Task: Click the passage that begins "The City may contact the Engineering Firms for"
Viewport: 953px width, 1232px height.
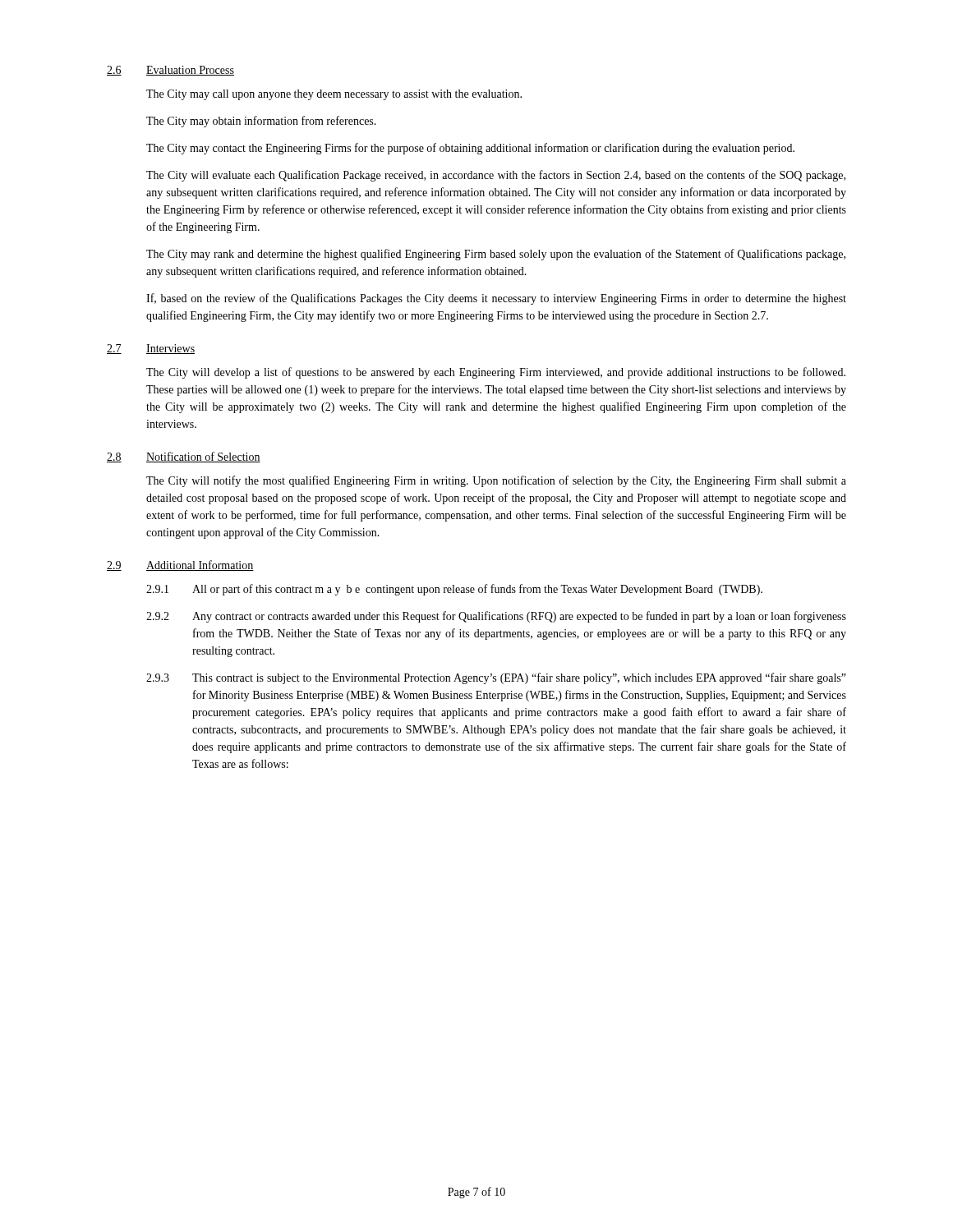Action: coord(471,148)
